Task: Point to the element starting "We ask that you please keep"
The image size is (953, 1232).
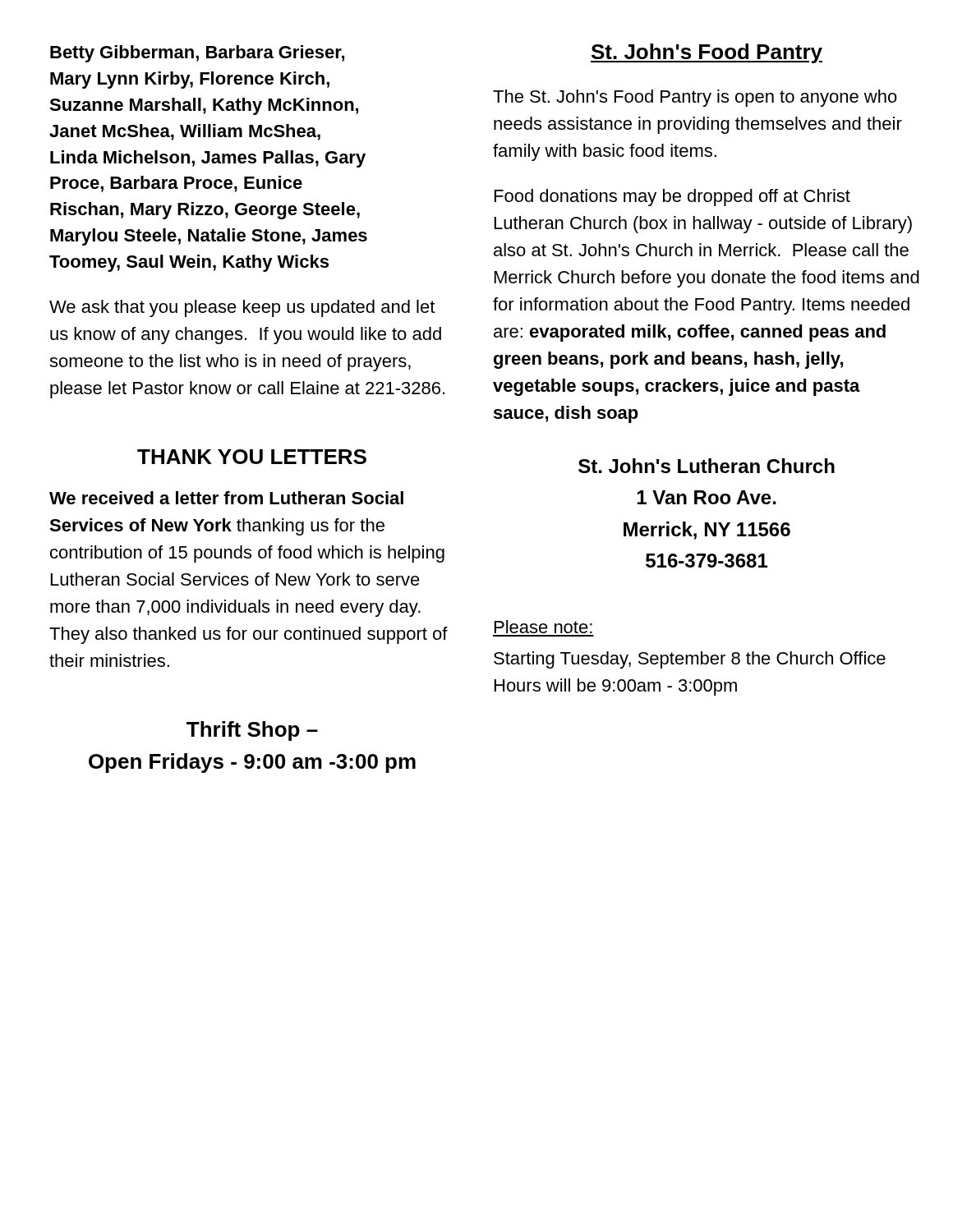Action: [x=248, y=347]
